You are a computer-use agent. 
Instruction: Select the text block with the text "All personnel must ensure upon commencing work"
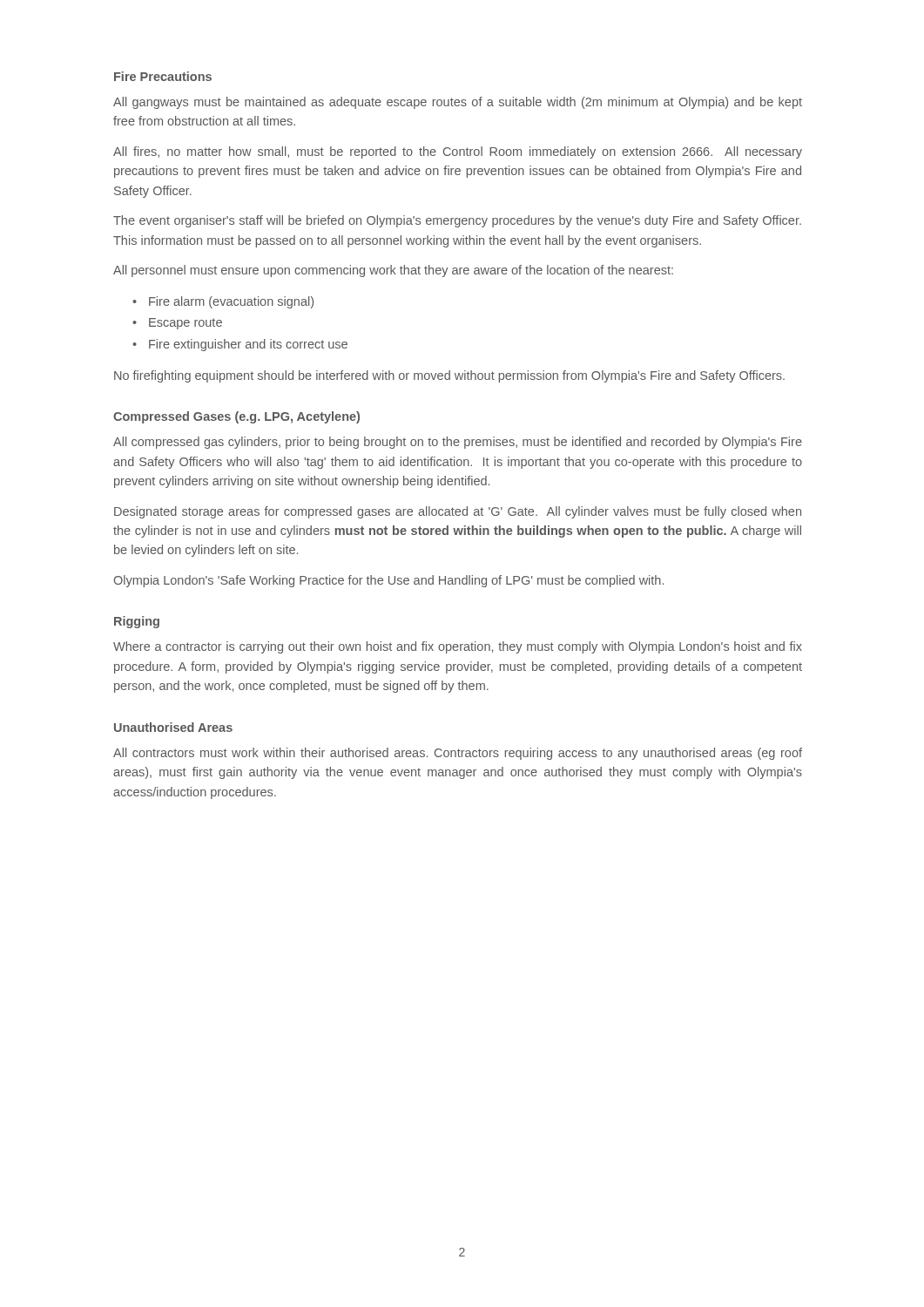tap(394, 270)
